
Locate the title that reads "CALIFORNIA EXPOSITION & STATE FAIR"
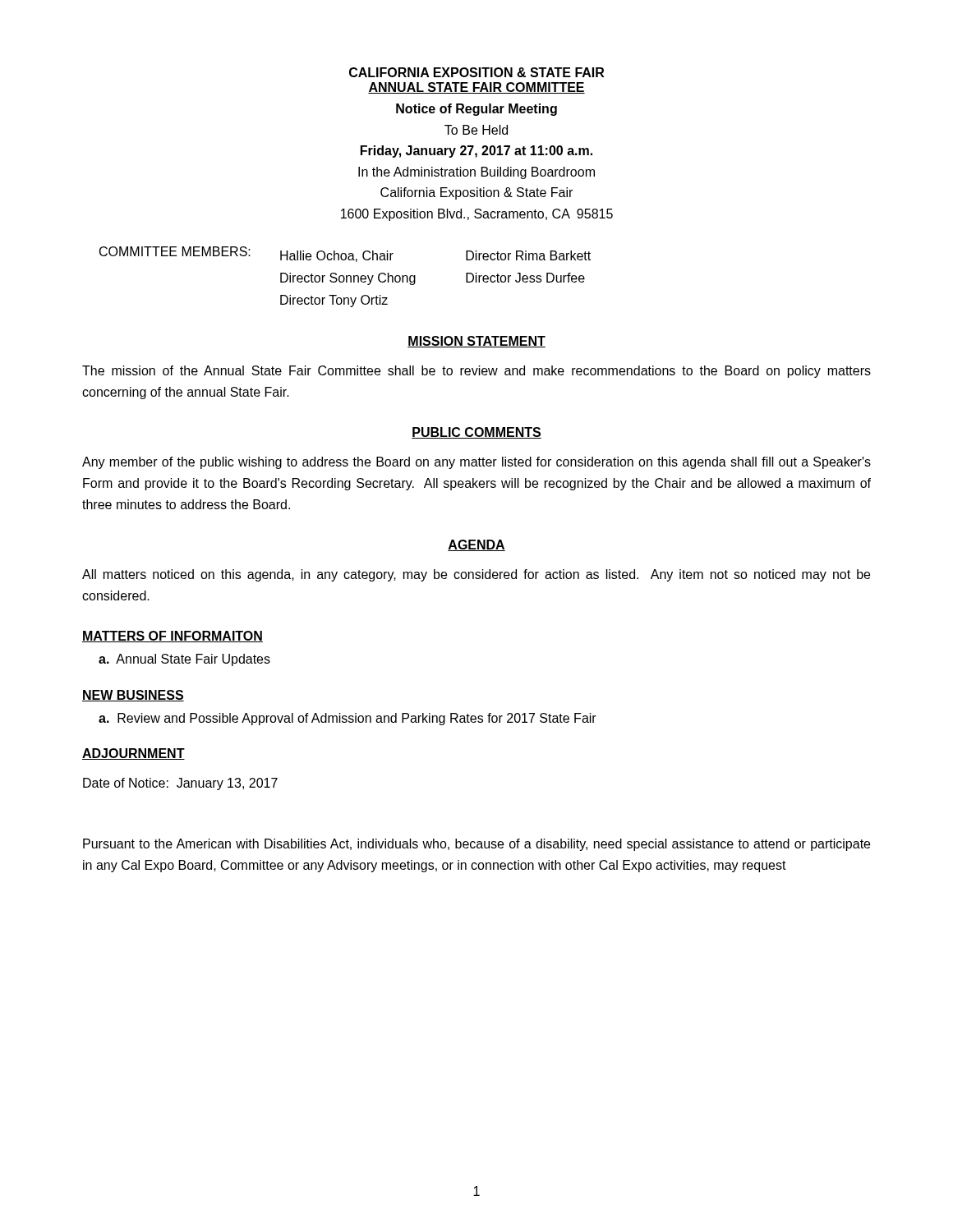476,80
